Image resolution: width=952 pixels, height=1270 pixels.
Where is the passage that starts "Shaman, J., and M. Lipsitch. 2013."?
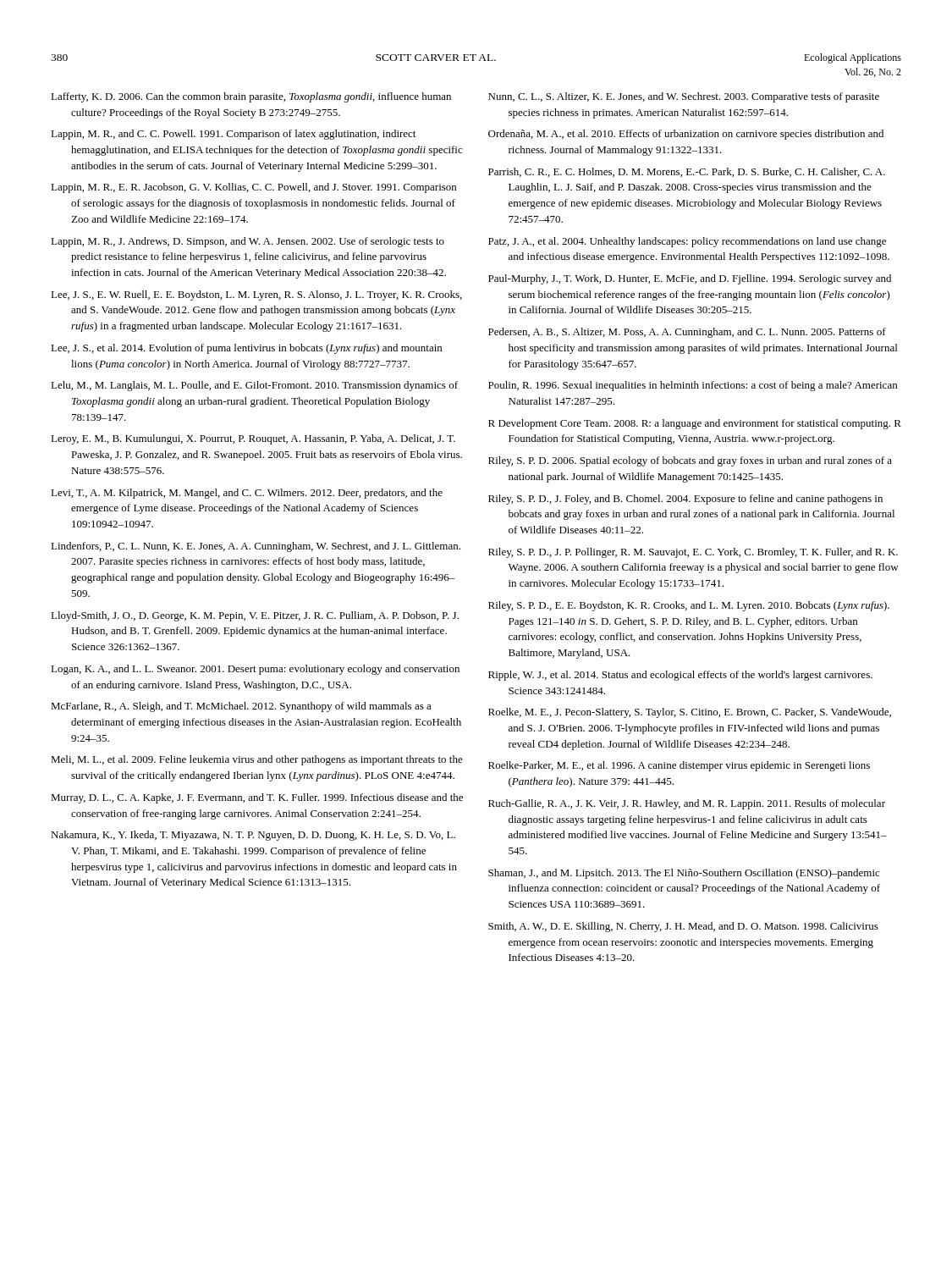coord(684,888)
